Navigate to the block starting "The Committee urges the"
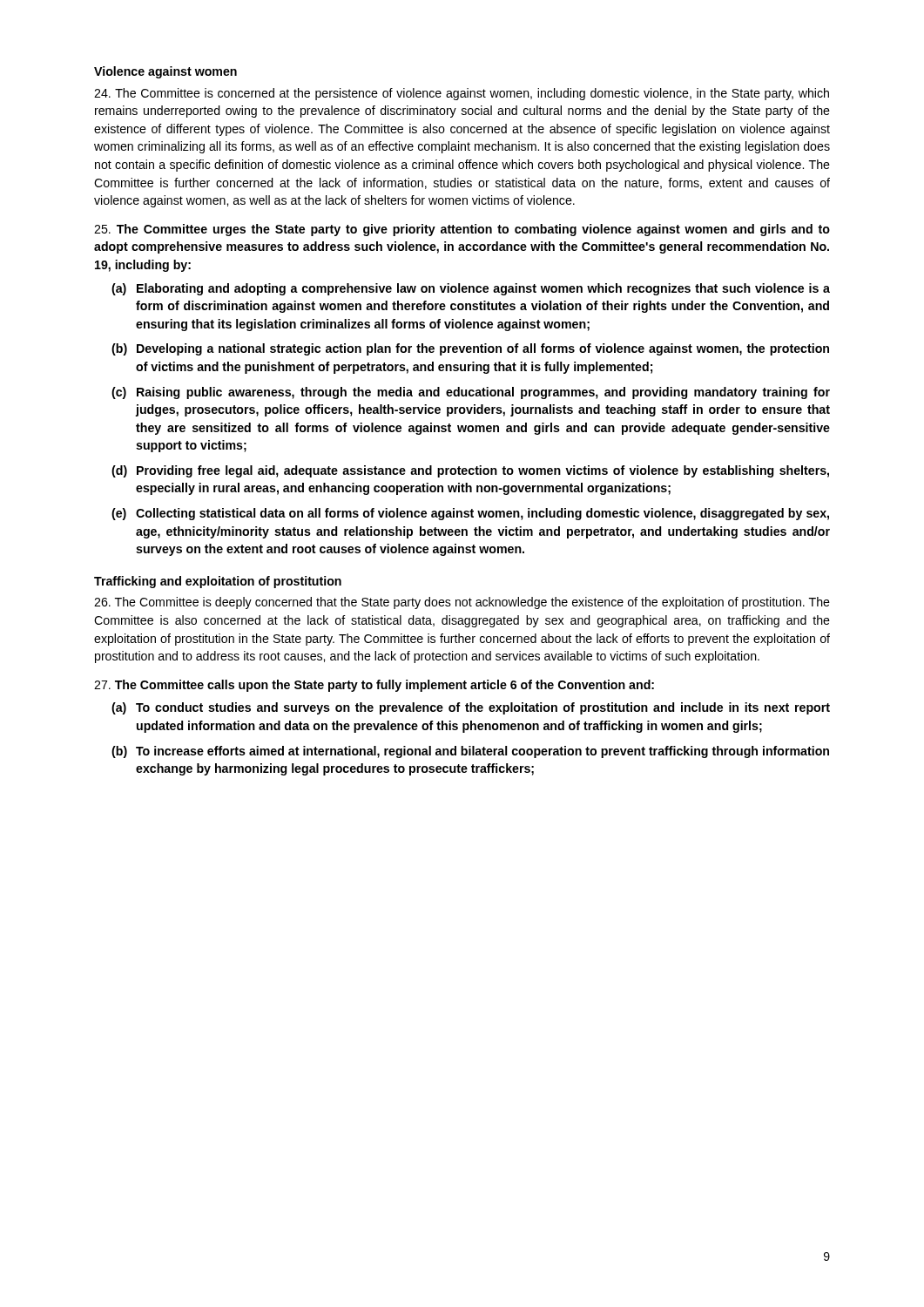Image resolution: width=924 pixels, height=1307 pixels. (x=462, y=247)
